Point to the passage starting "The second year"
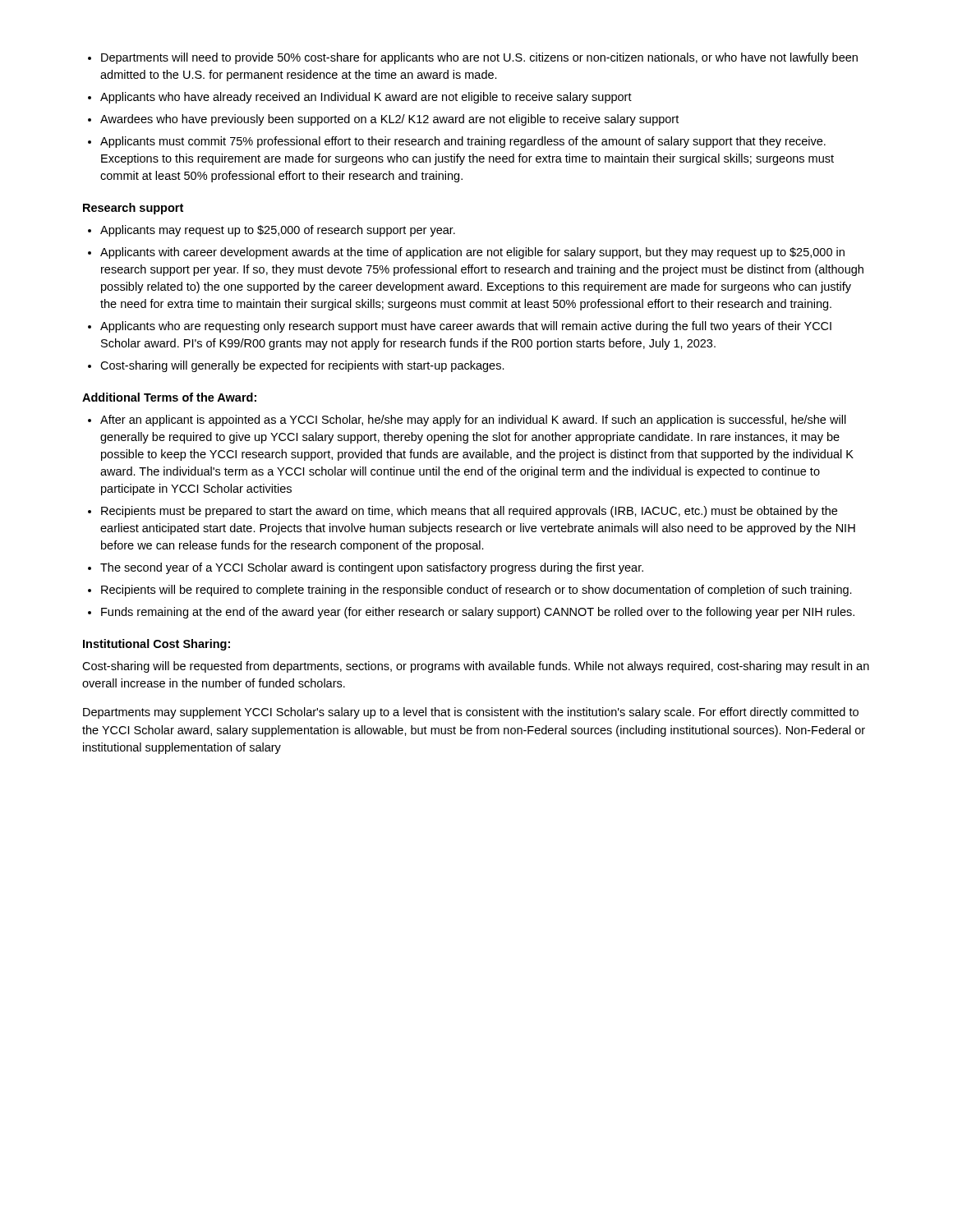This screenshot has height=1232, width=953. (372, 568)
